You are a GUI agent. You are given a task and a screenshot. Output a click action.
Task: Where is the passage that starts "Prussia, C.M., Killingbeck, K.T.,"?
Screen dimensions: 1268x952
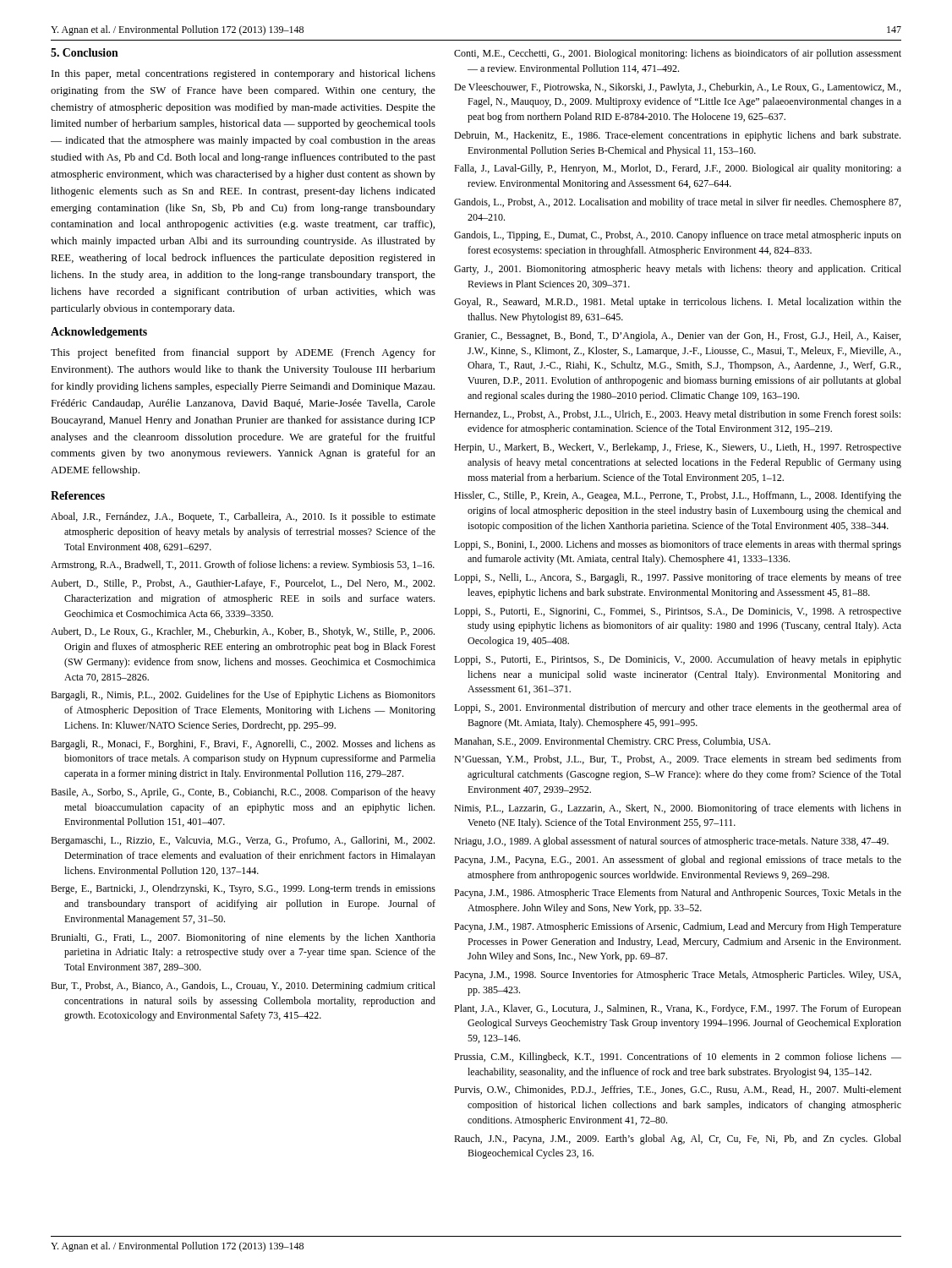[x=678, y=1064]
